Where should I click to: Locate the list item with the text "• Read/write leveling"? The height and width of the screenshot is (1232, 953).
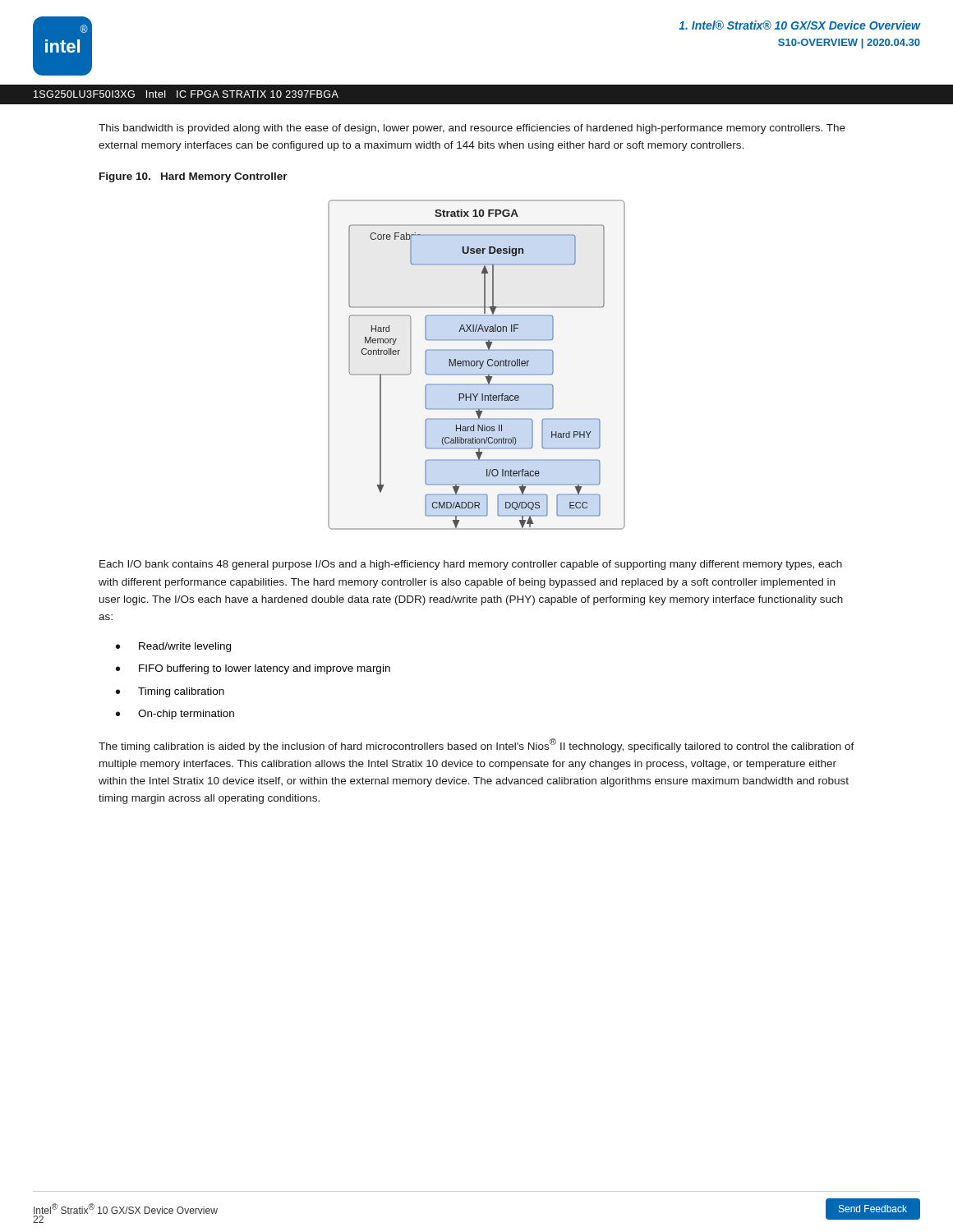pyautogui.click(x=173, y=647)
